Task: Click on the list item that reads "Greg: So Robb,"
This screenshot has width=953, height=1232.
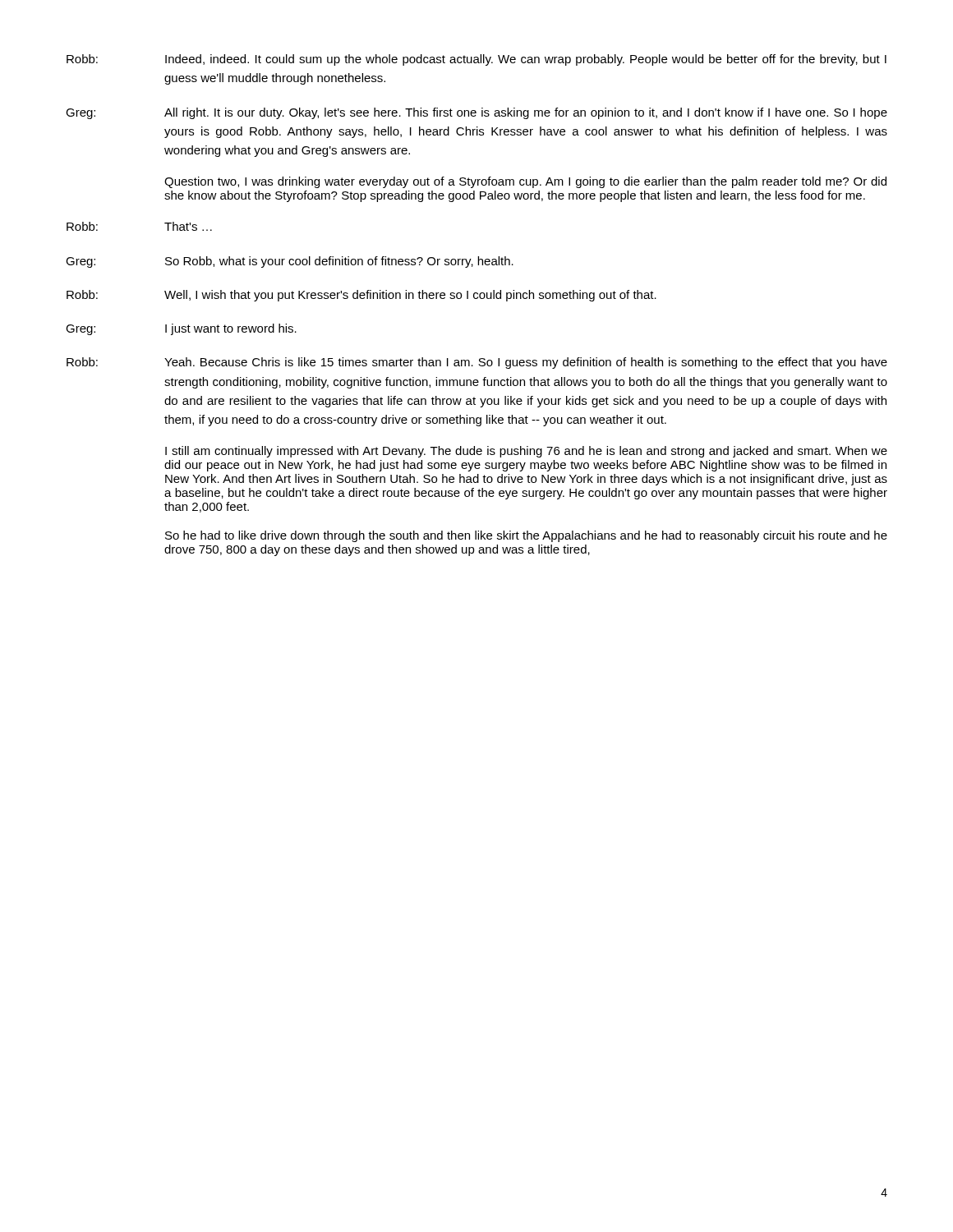Action: tap(476, 261)
